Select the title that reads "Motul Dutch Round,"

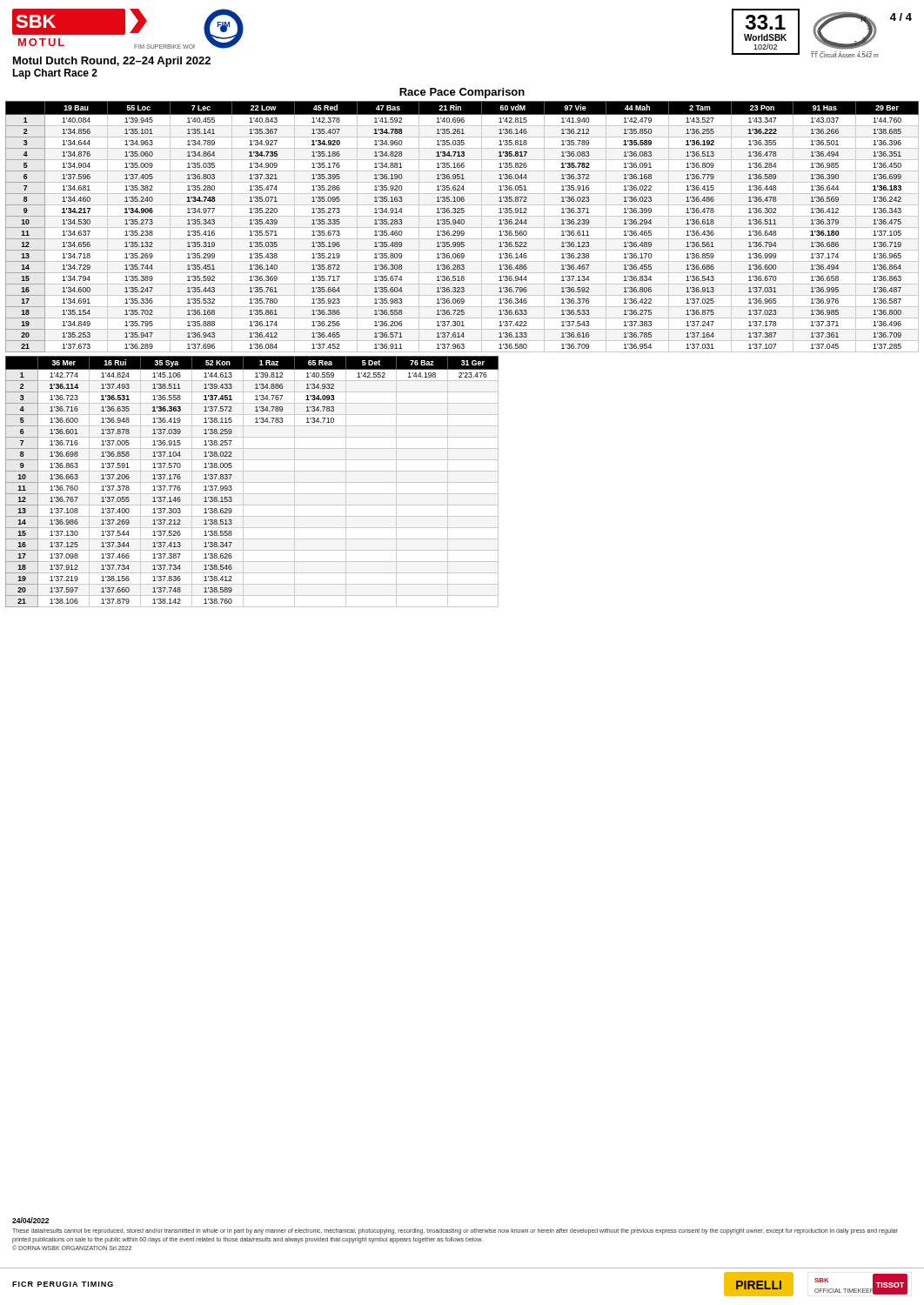[112, 60]
